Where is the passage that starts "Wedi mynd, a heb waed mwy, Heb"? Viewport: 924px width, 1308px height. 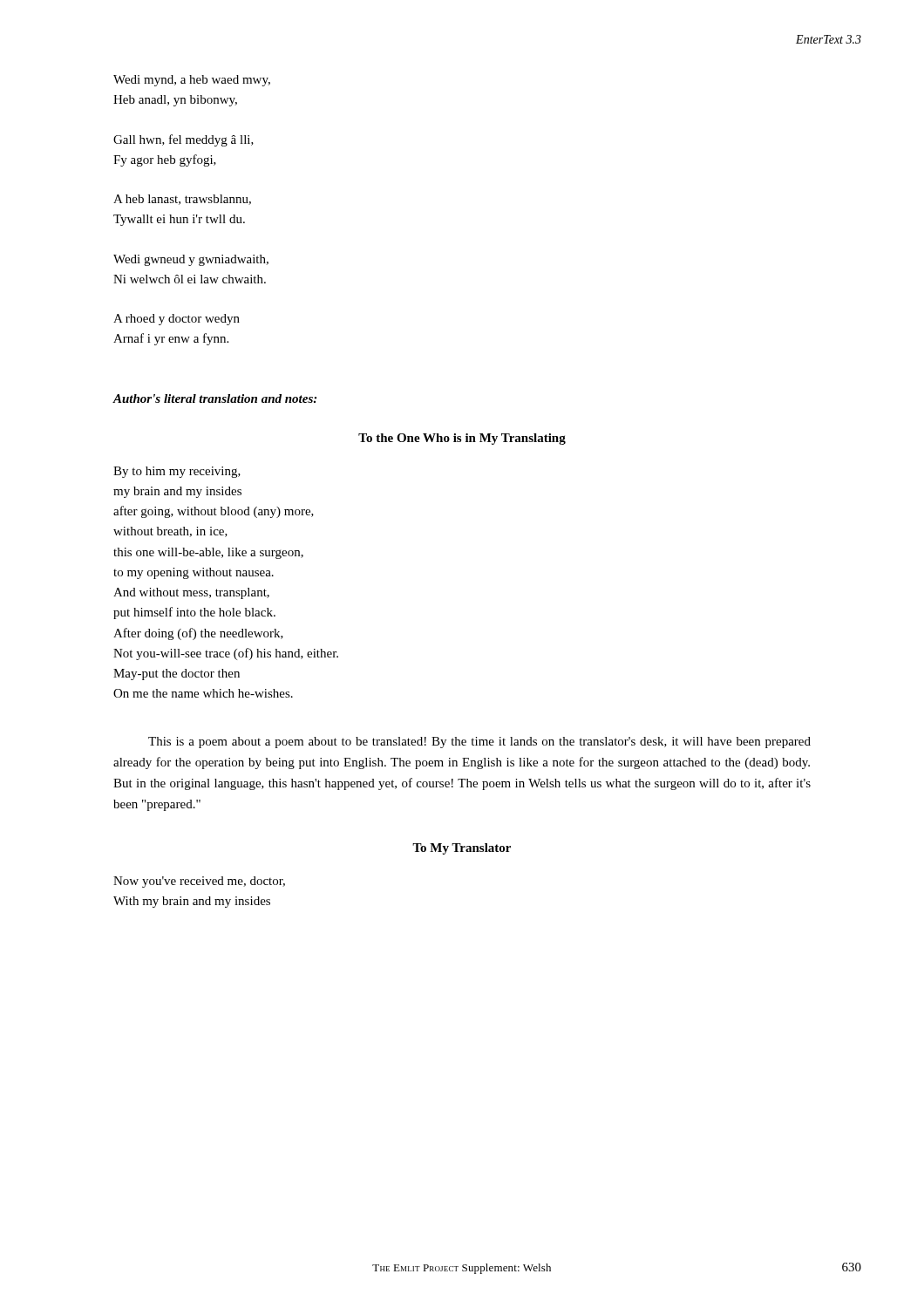(192, 89)
